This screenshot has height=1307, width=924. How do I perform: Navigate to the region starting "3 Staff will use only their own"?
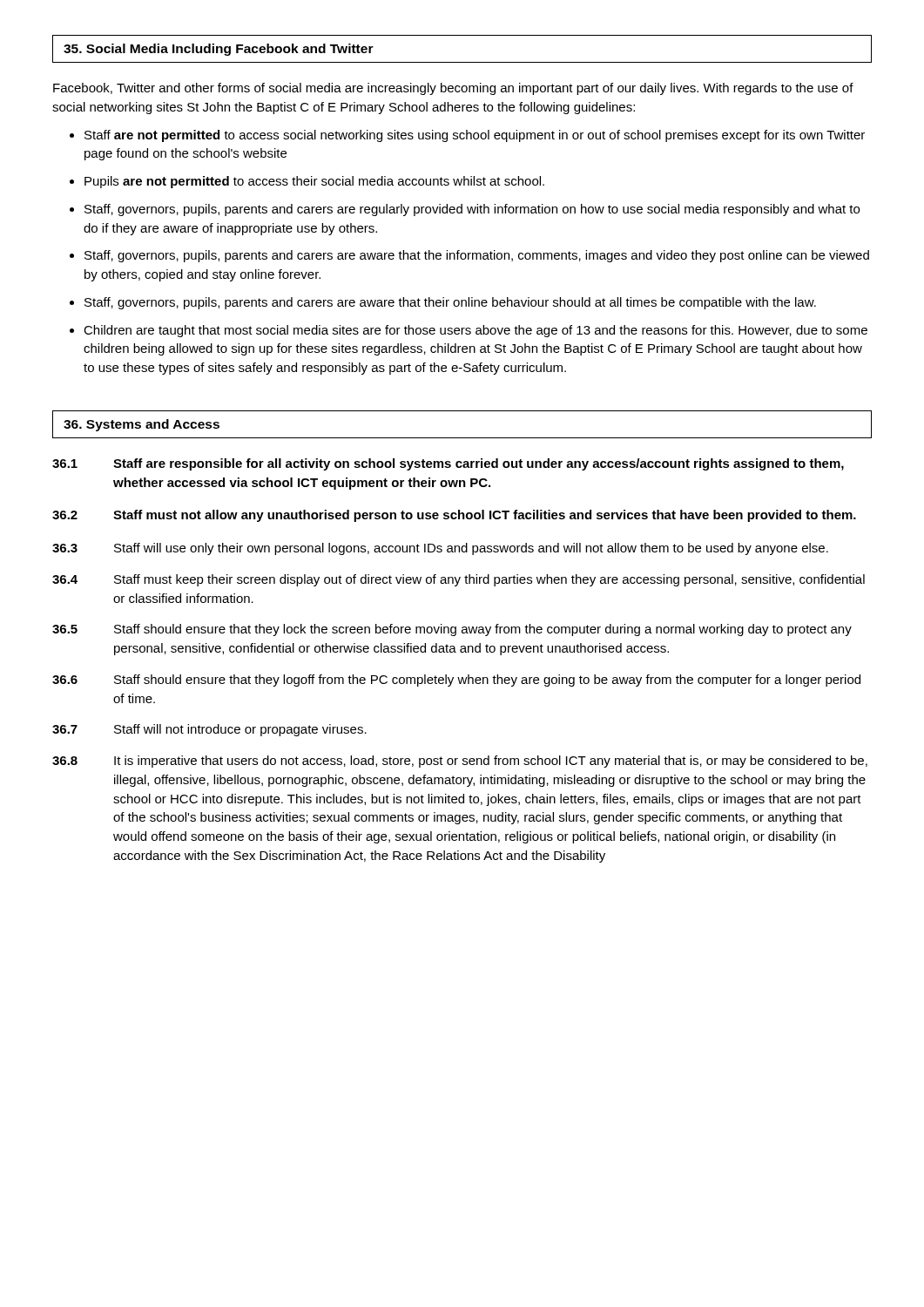pos(462,548)
